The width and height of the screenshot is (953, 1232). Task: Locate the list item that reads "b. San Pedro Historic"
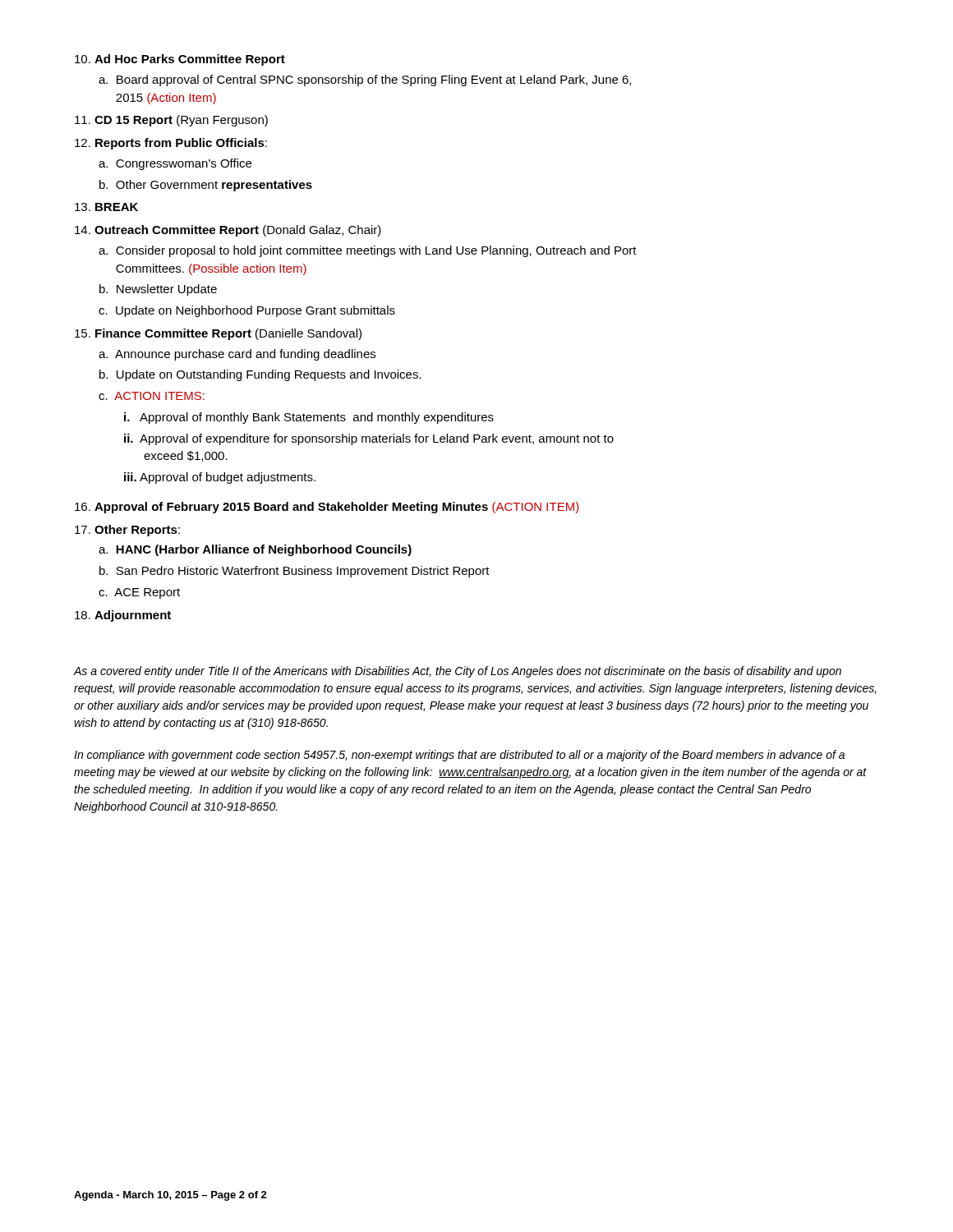[294, 570]
